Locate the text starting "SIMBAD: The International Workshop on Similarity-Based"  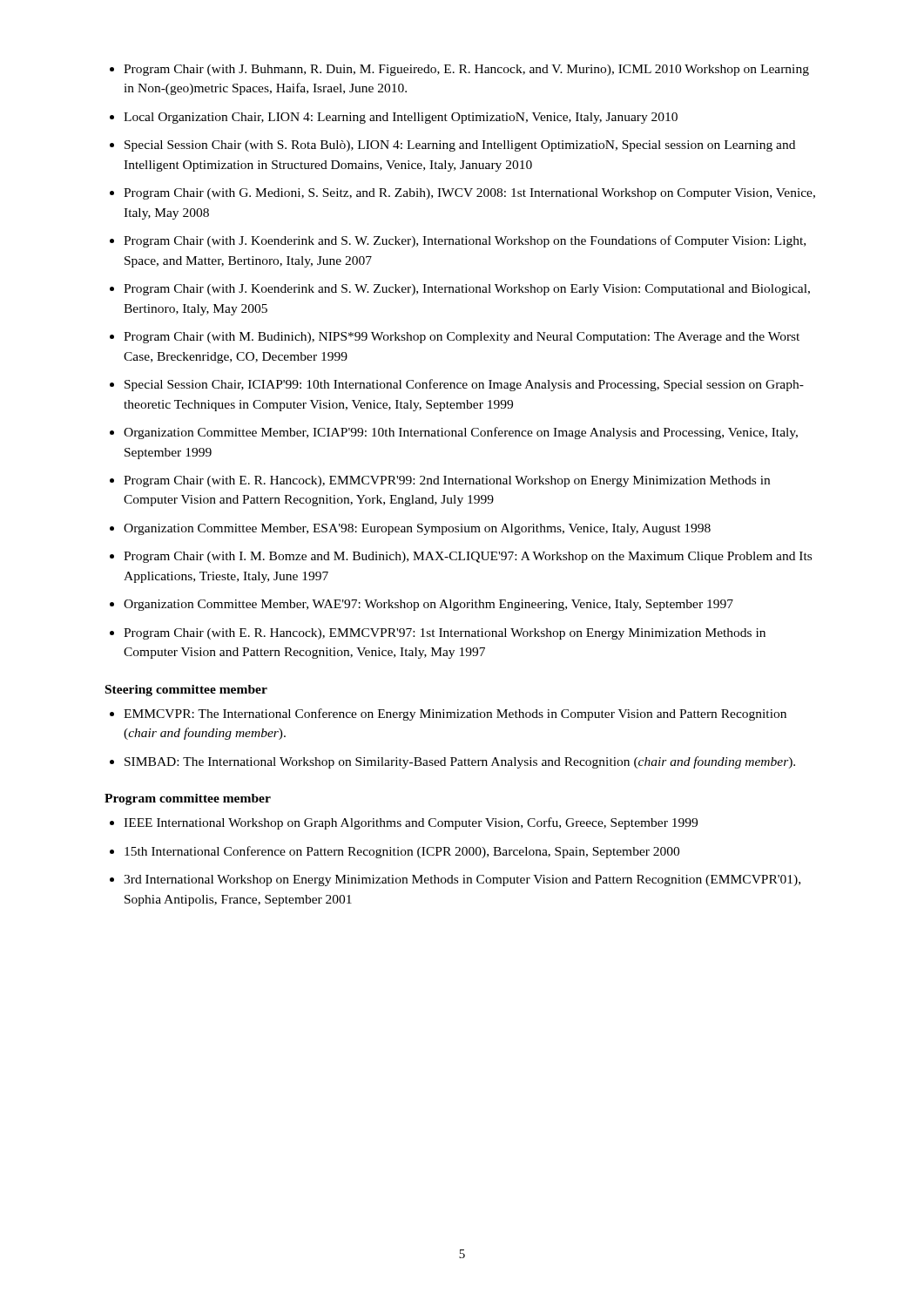(x=460, y=761)
